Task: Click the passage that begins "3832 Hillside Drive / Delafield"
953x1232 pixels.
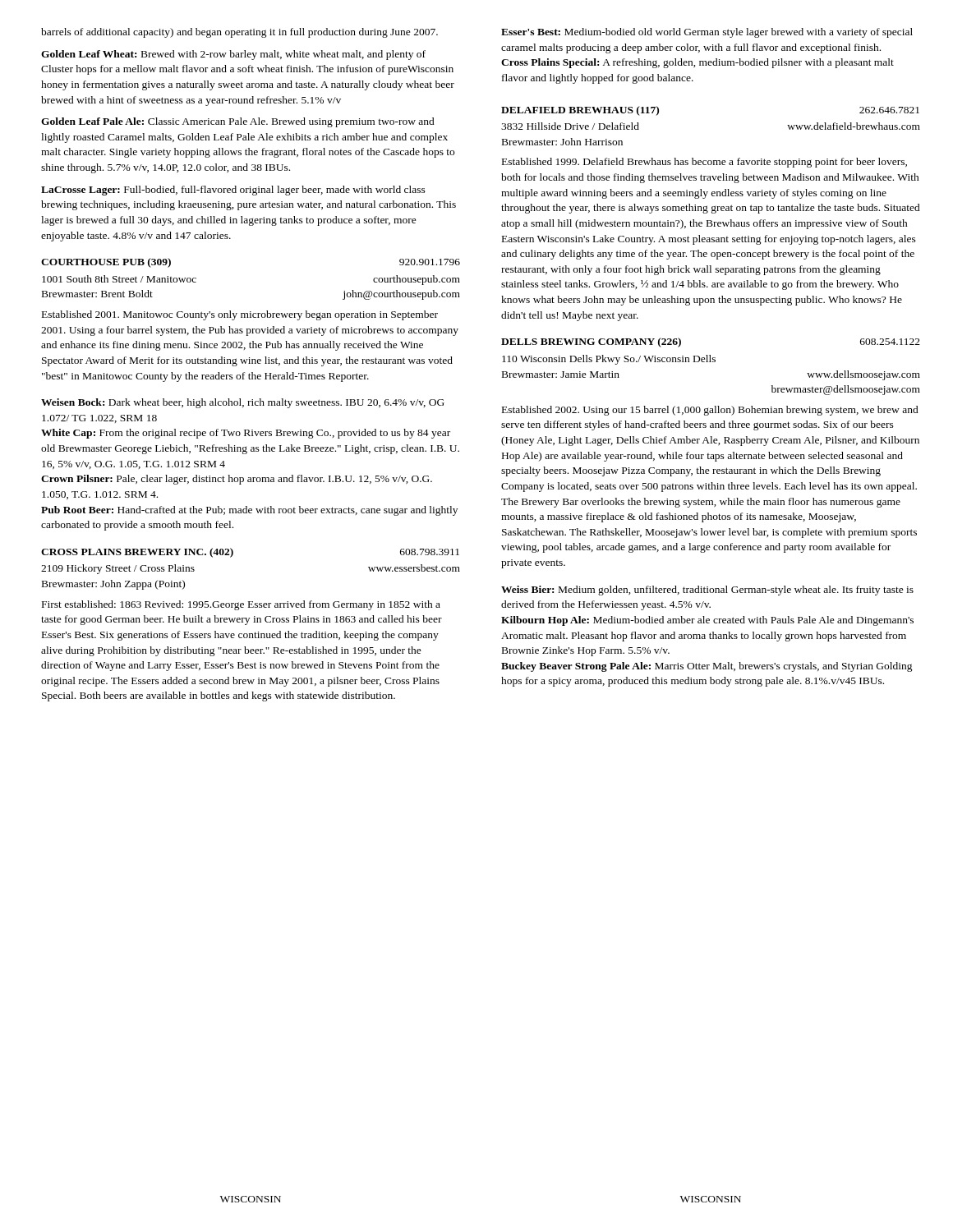Action: pyautogui.click(x=566, y=126)
